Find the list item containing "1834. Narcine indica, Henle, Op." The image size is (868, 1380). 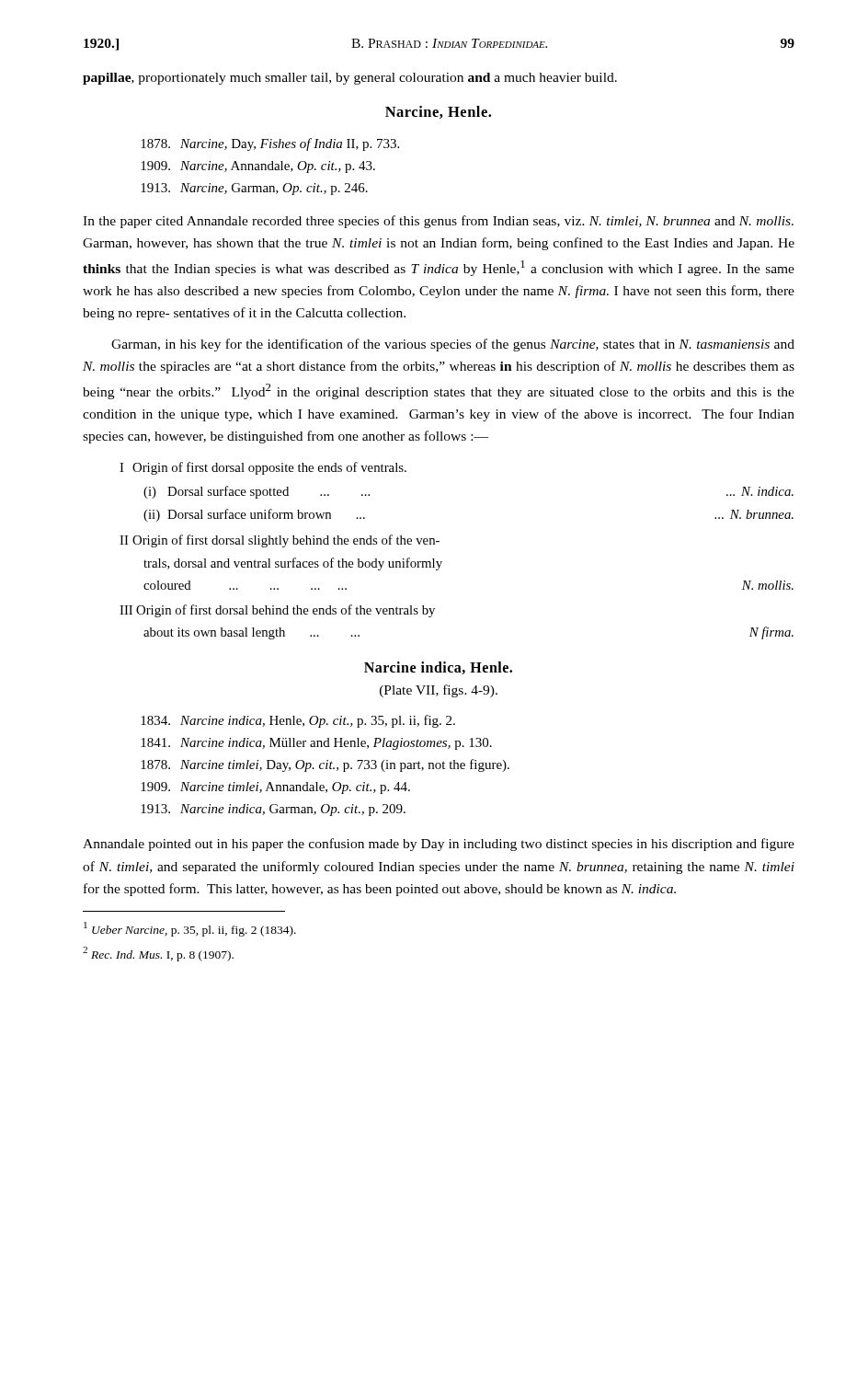[x=297, y=721]
